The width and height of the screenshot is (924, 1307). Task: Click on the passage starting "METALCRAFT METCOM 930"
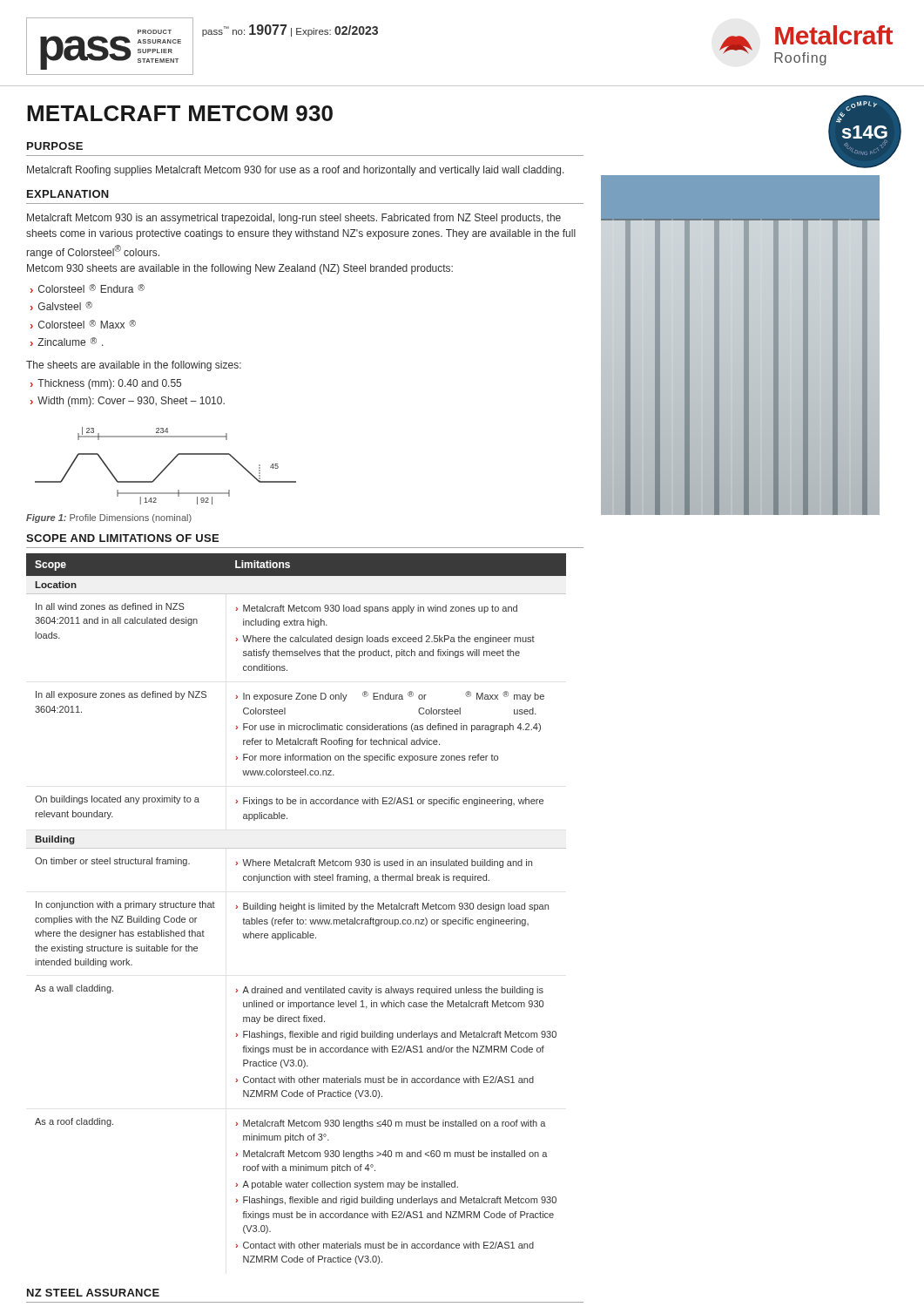(x=180, y=113)
